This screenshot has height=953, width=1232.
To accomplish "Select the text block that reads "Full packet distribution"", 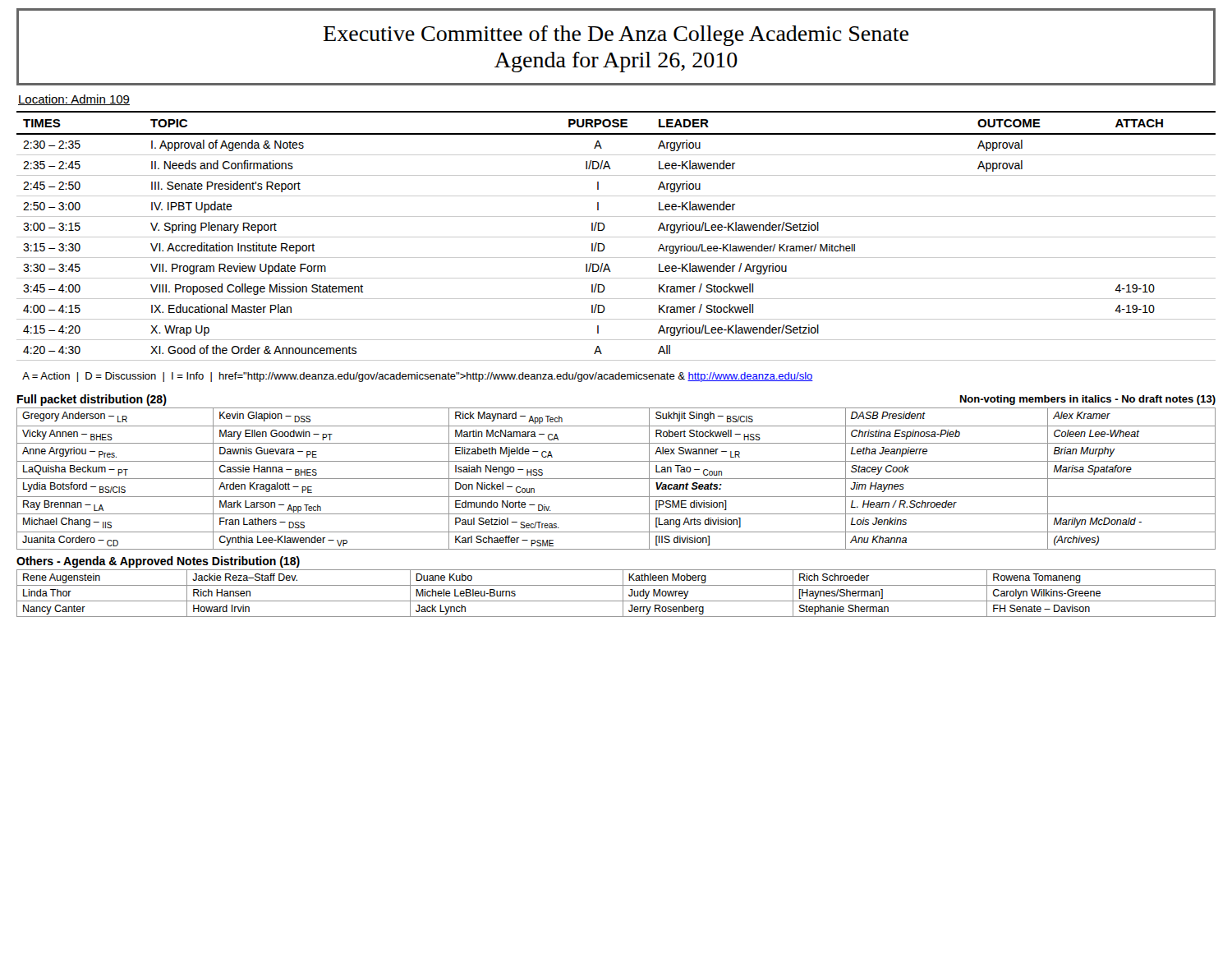I will click(x=616, y=471).
